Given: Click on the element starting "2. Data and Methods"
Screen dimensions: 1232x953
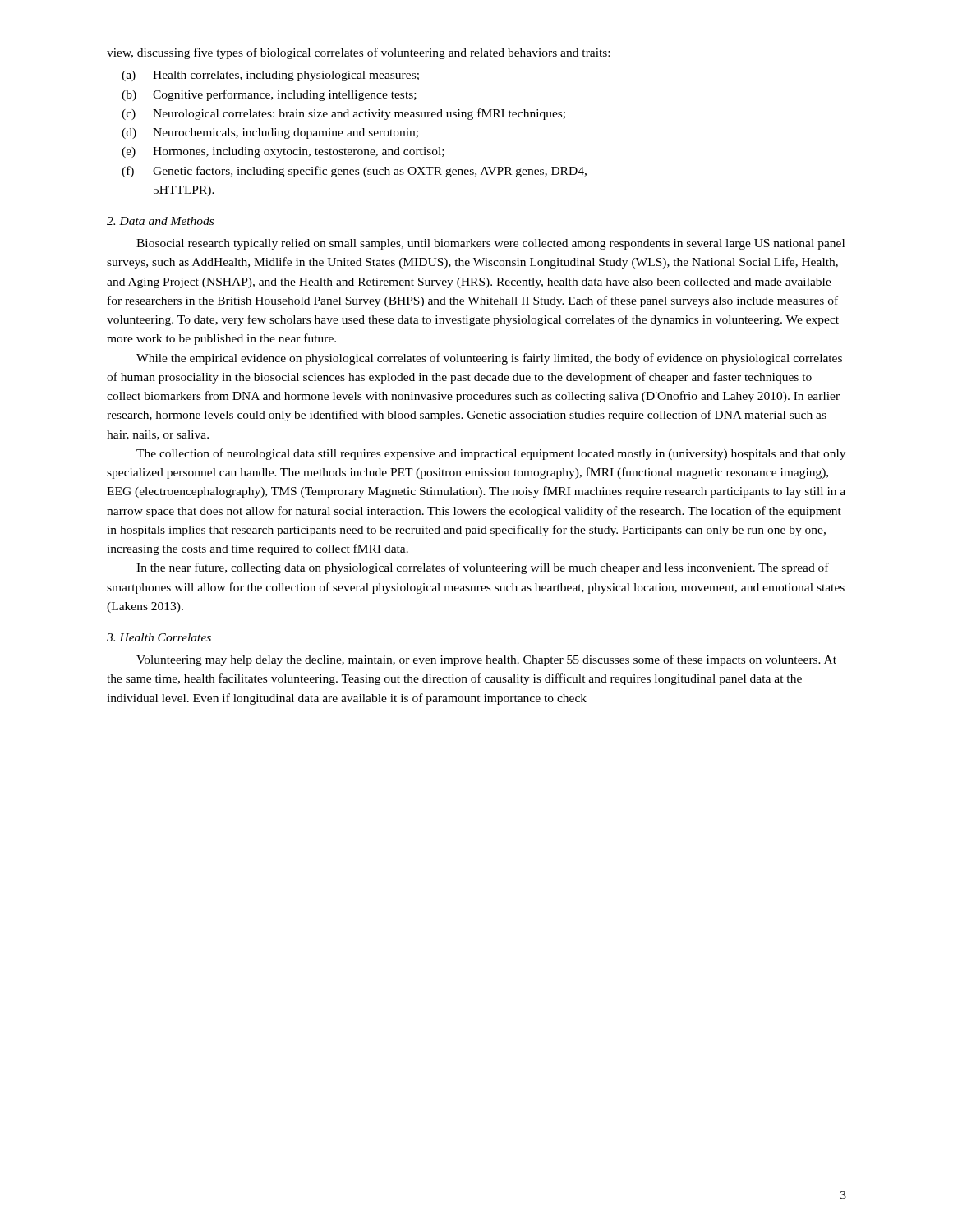Looking at the screenshot, I should (161, 221).
